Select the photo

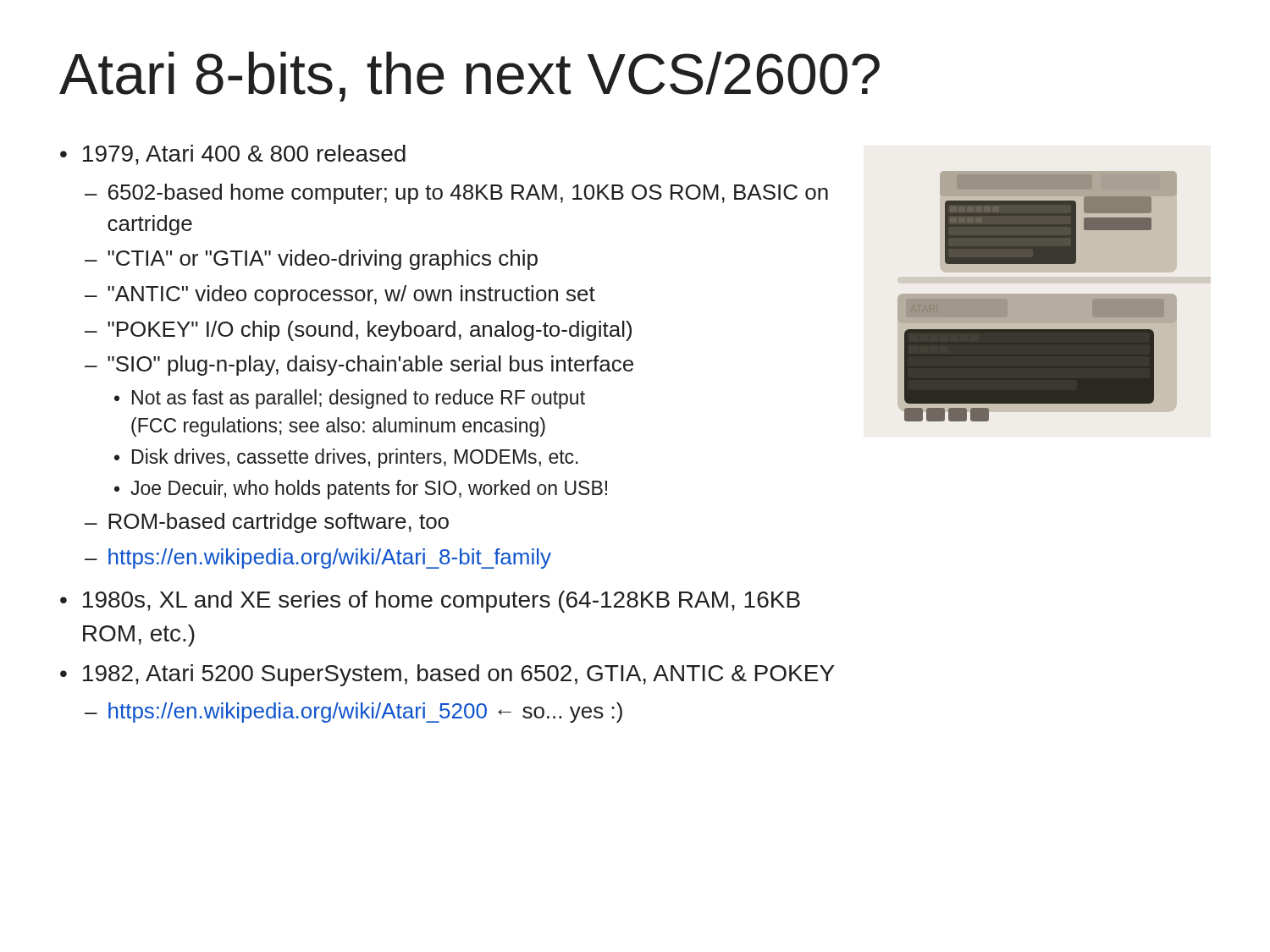click(x=1037, y=289)
